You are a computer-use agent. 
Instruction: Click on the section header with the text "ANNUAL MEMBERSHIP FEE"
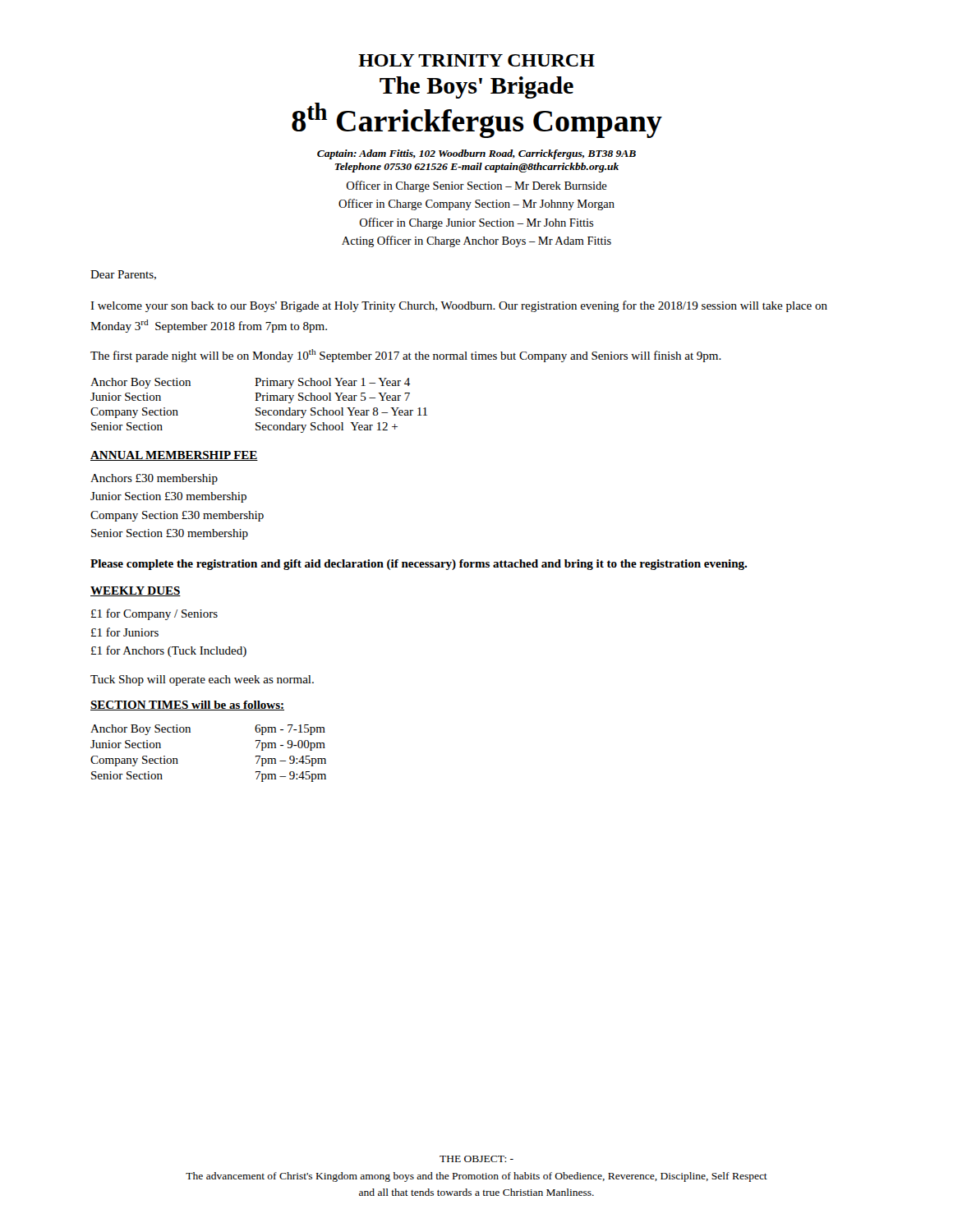pos(174,455)
